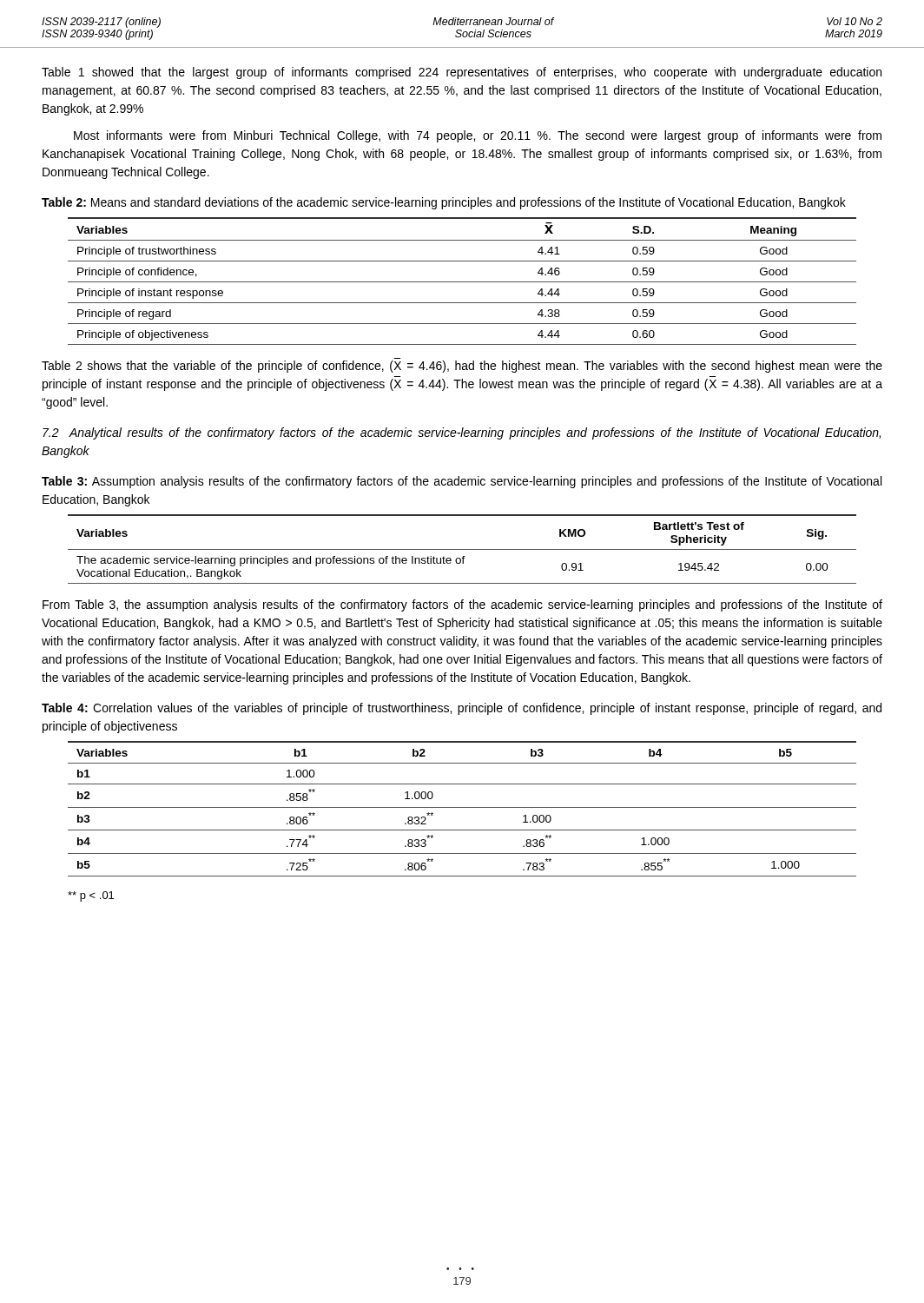This screenshot has height=1303, width=924.
Task: Navigate to the text starting "7.2 Analytical results"
Action: tap(462, 442)
